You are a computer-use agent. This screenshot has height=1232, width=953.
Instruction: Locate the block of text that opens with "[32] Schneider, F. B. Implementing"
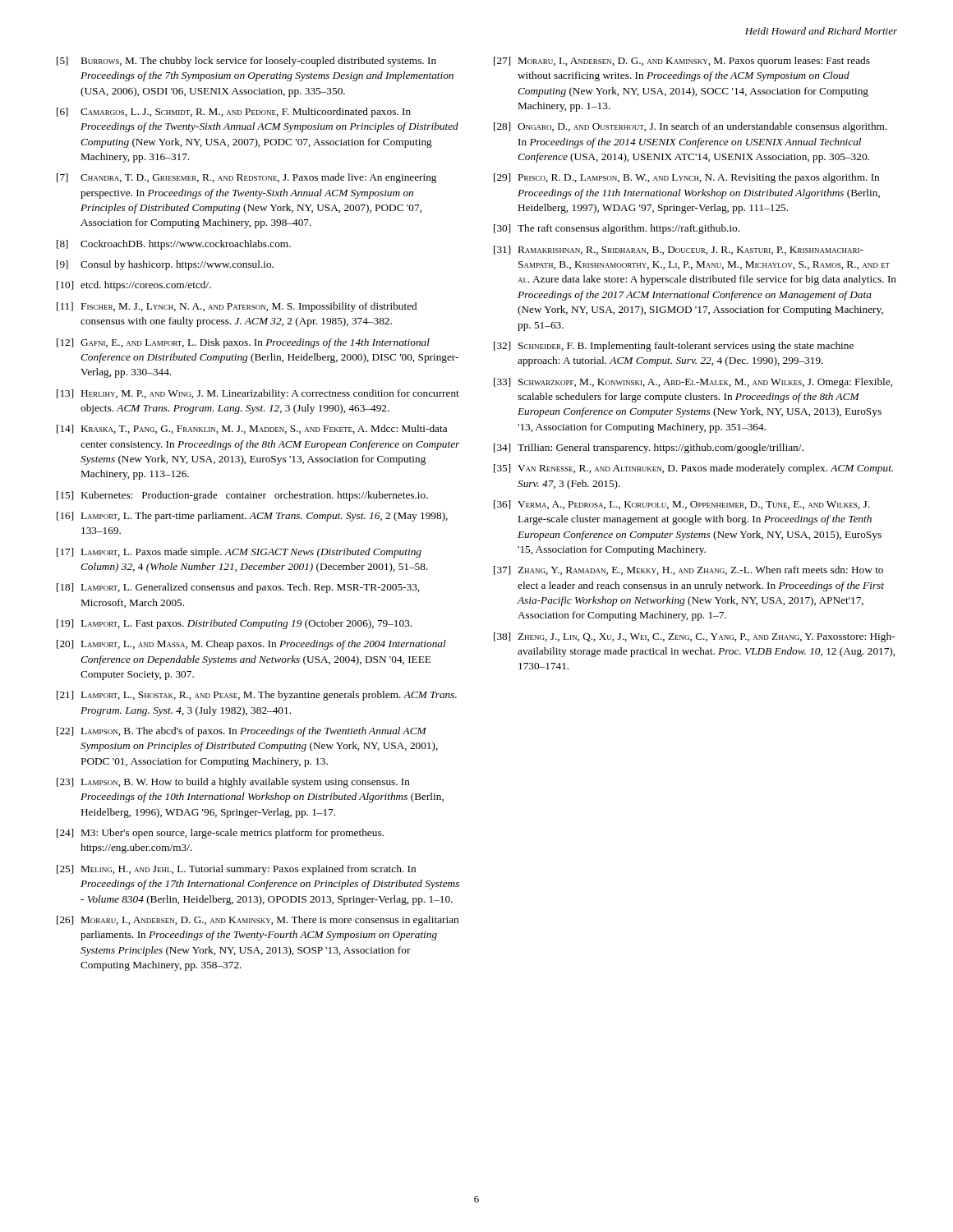tap(695, 353)
